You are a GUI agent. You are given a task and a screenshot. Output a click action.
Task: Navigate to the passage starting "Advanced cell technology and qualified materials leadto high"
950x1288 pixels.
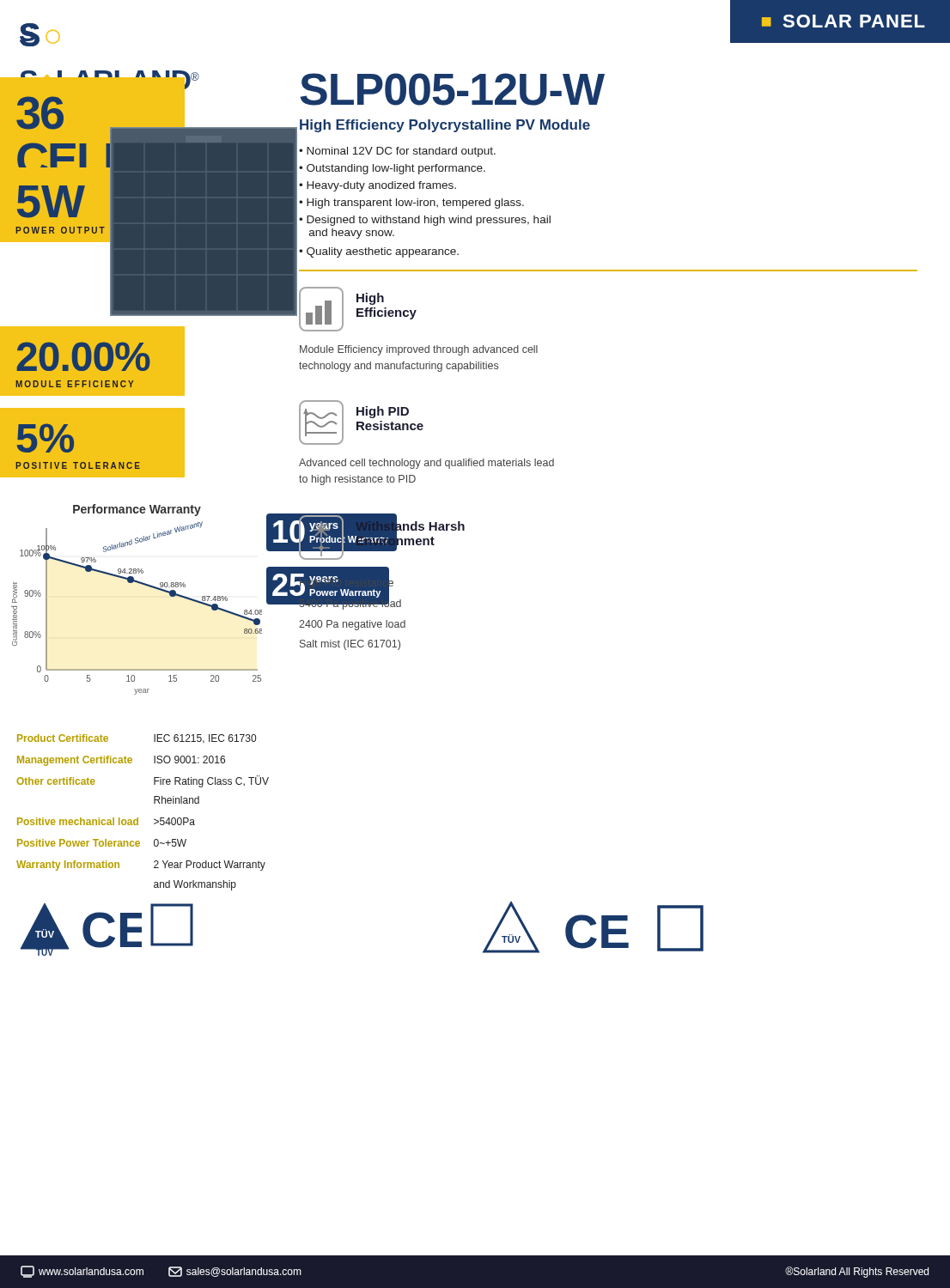[x=427, y=471]
